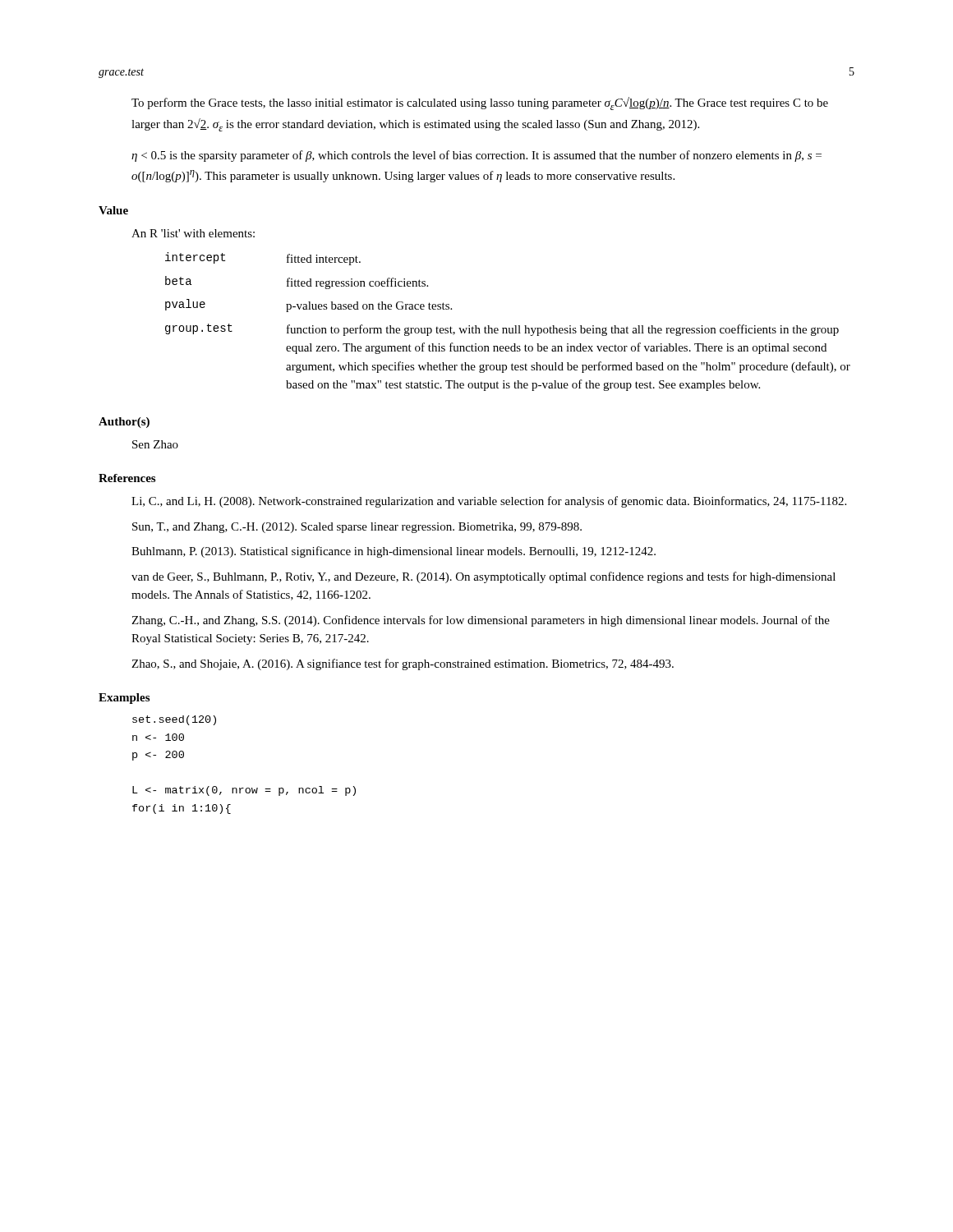Image resolution: width=953 pixels, height=1232 pixels.
Task: Point to the region starting "van de Geer, S., Buhlmann, P., Rotiv, Y.,"
Action: (484, 585)
